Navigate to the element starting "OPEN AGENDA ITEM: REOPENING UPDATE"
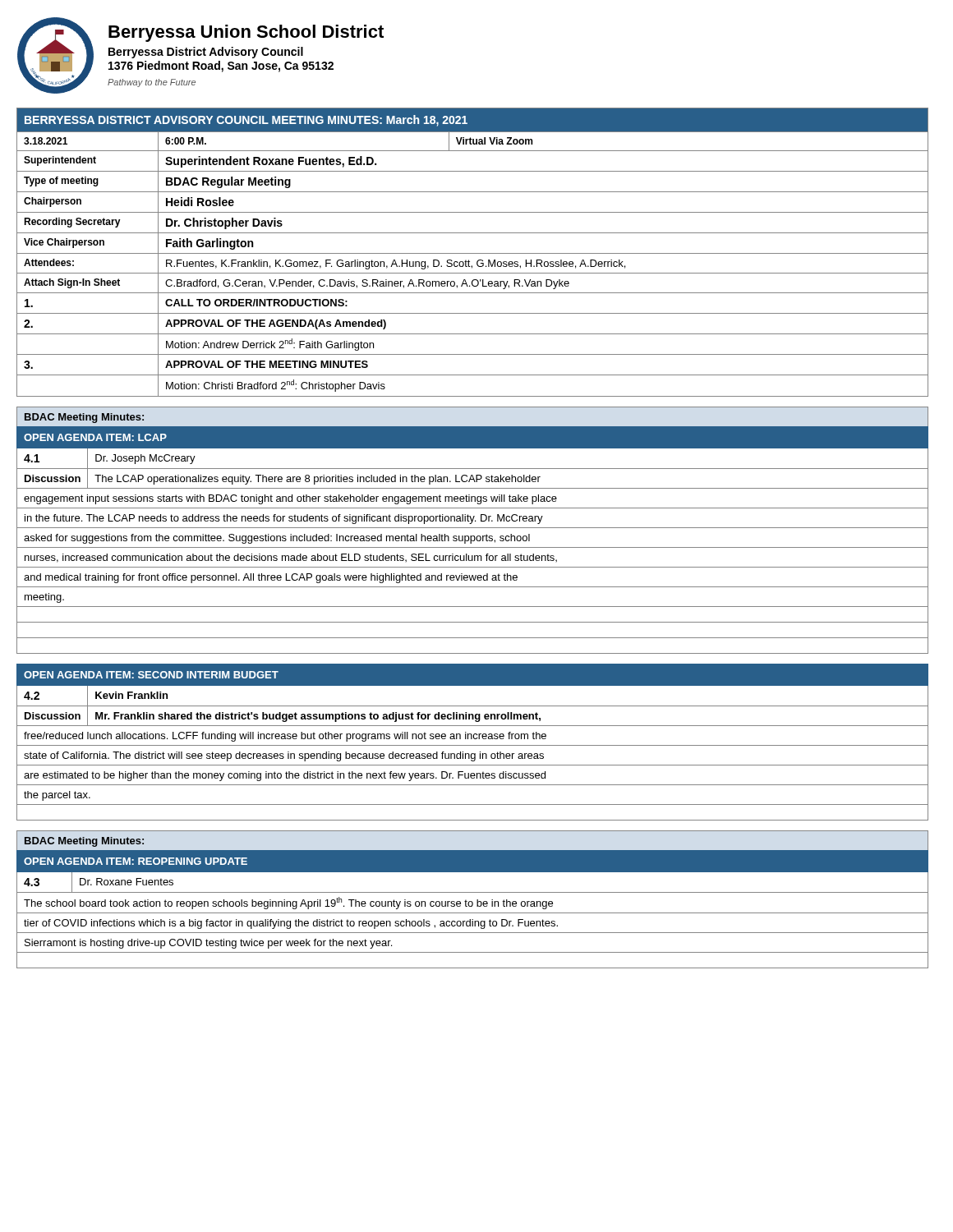The width and height of the screenshot is (953, 1232). click(x=136, y=861)
